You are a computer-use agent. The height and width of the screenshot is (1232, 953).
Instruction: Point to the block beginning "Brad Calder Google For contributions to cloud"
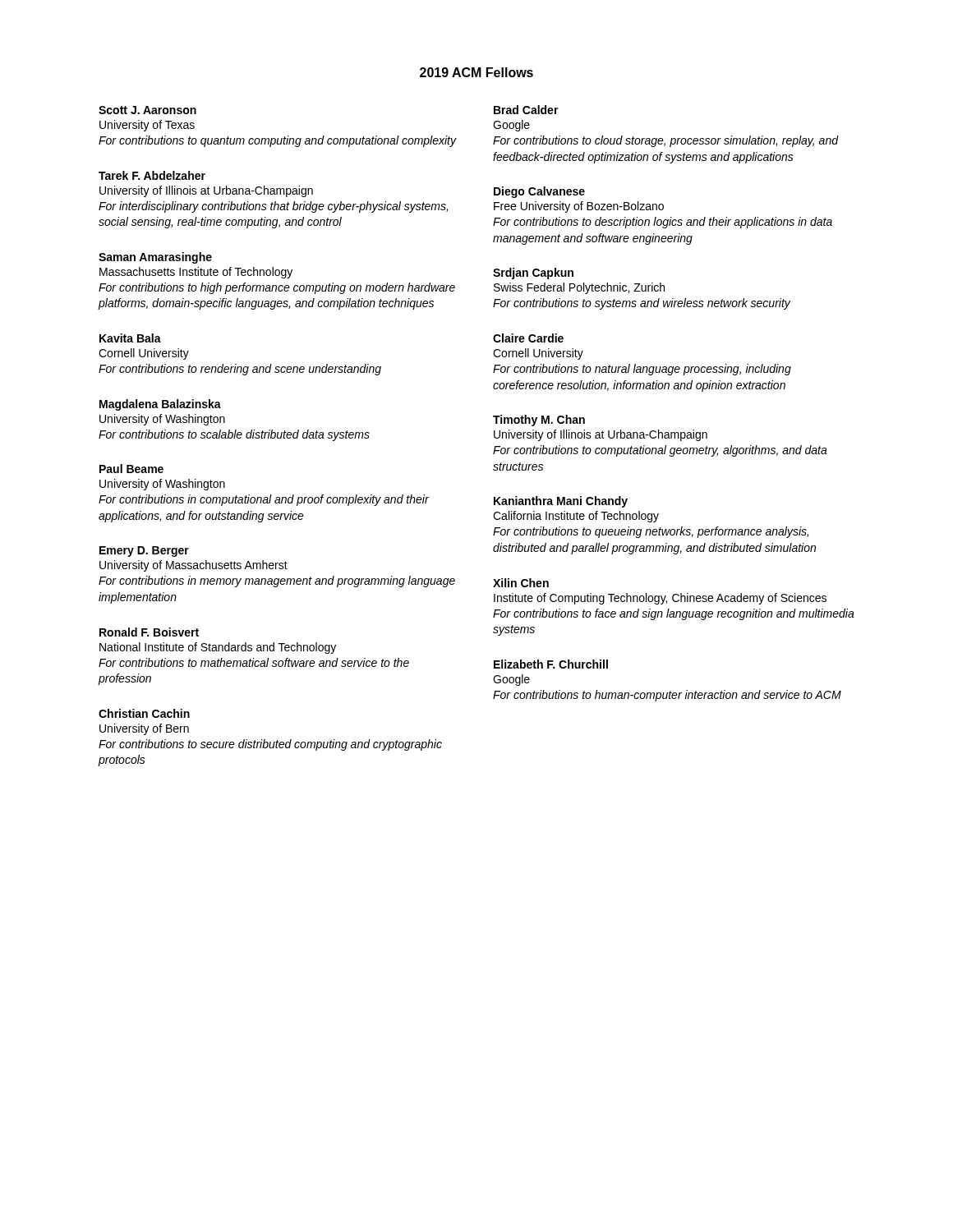click(674, 134)
